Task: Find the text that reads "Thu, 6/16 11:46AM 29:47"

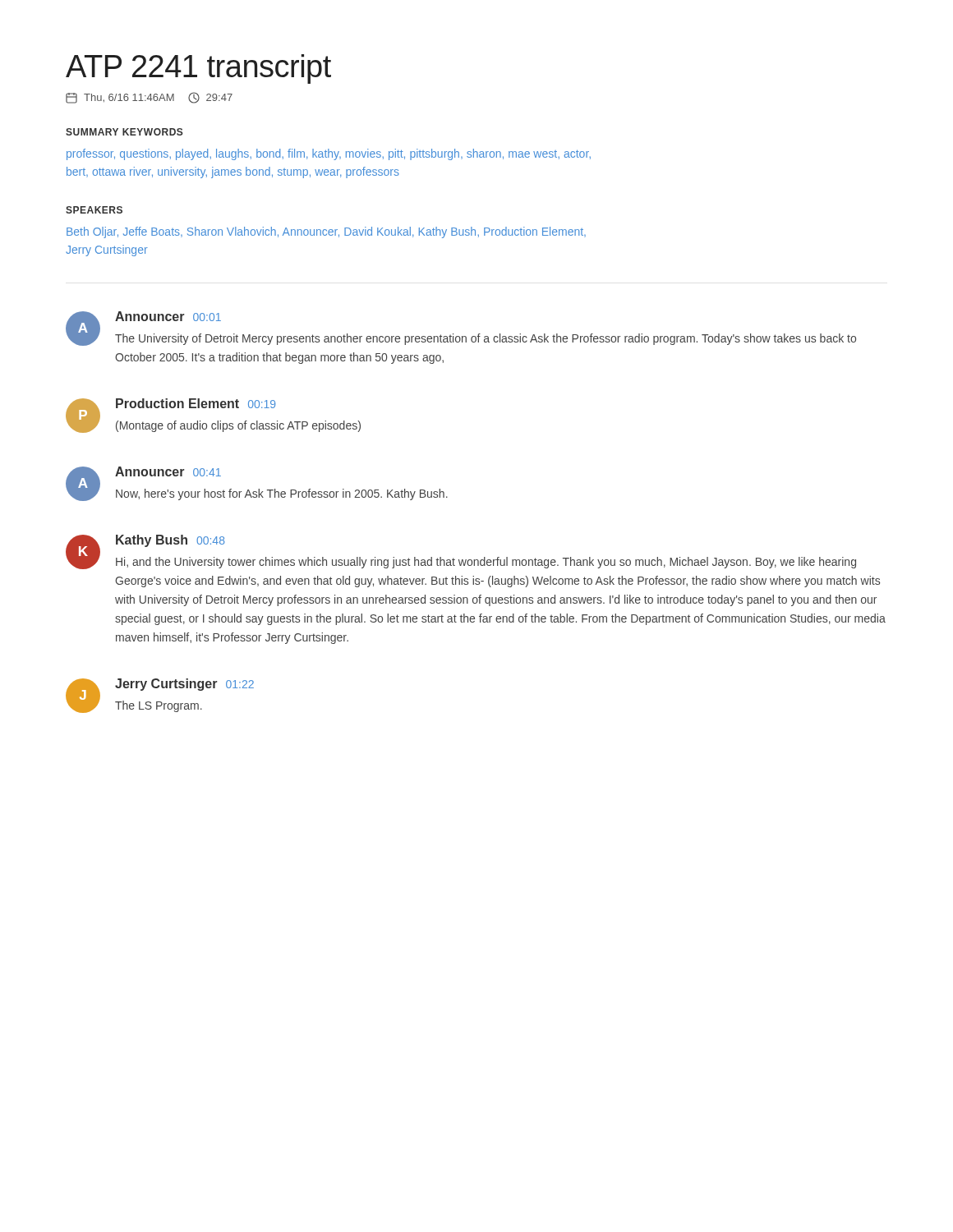Action: (149, 98)
